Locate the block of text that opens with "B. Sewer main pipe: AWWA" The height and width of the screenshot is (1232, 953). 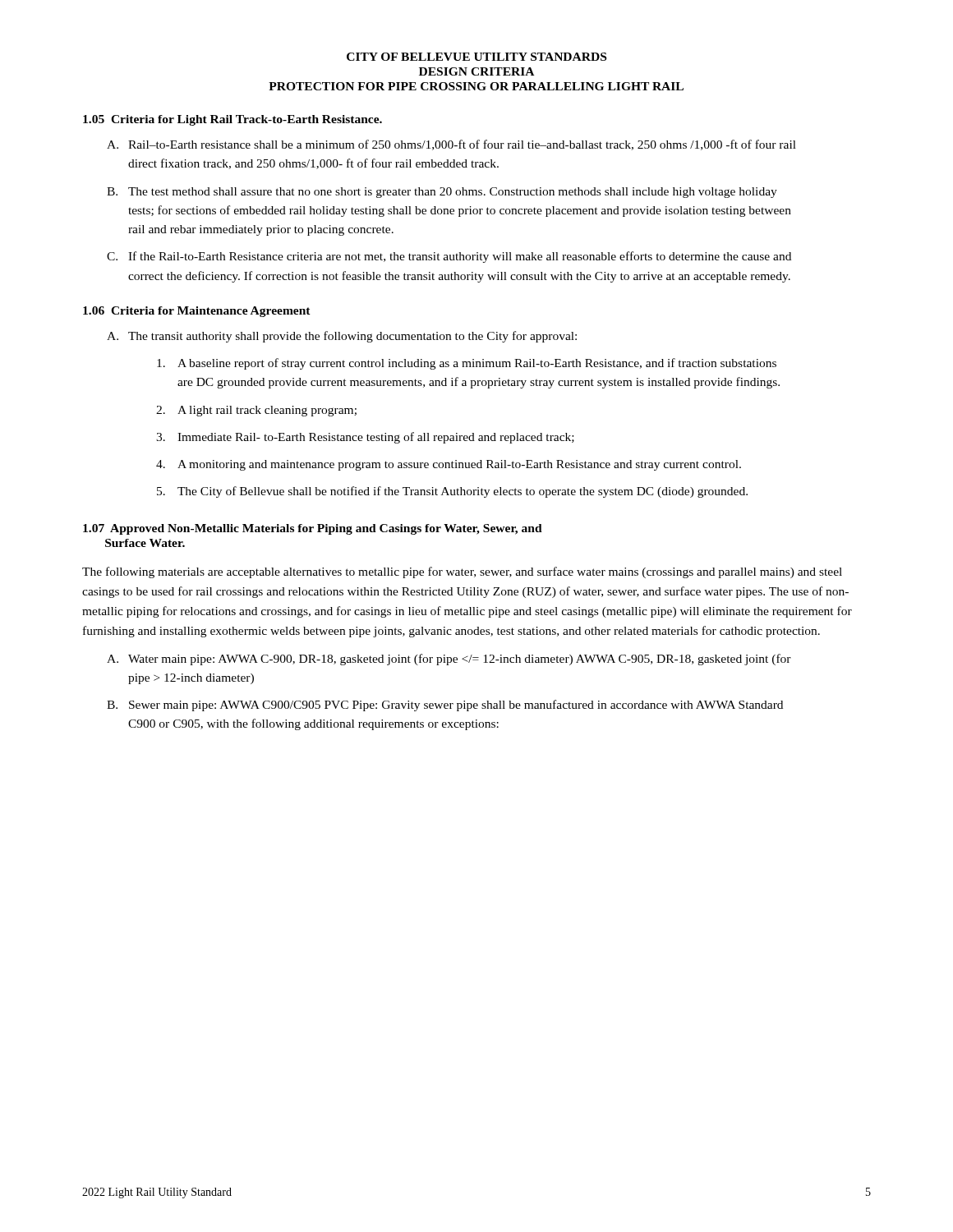click(x=454, y=714)
